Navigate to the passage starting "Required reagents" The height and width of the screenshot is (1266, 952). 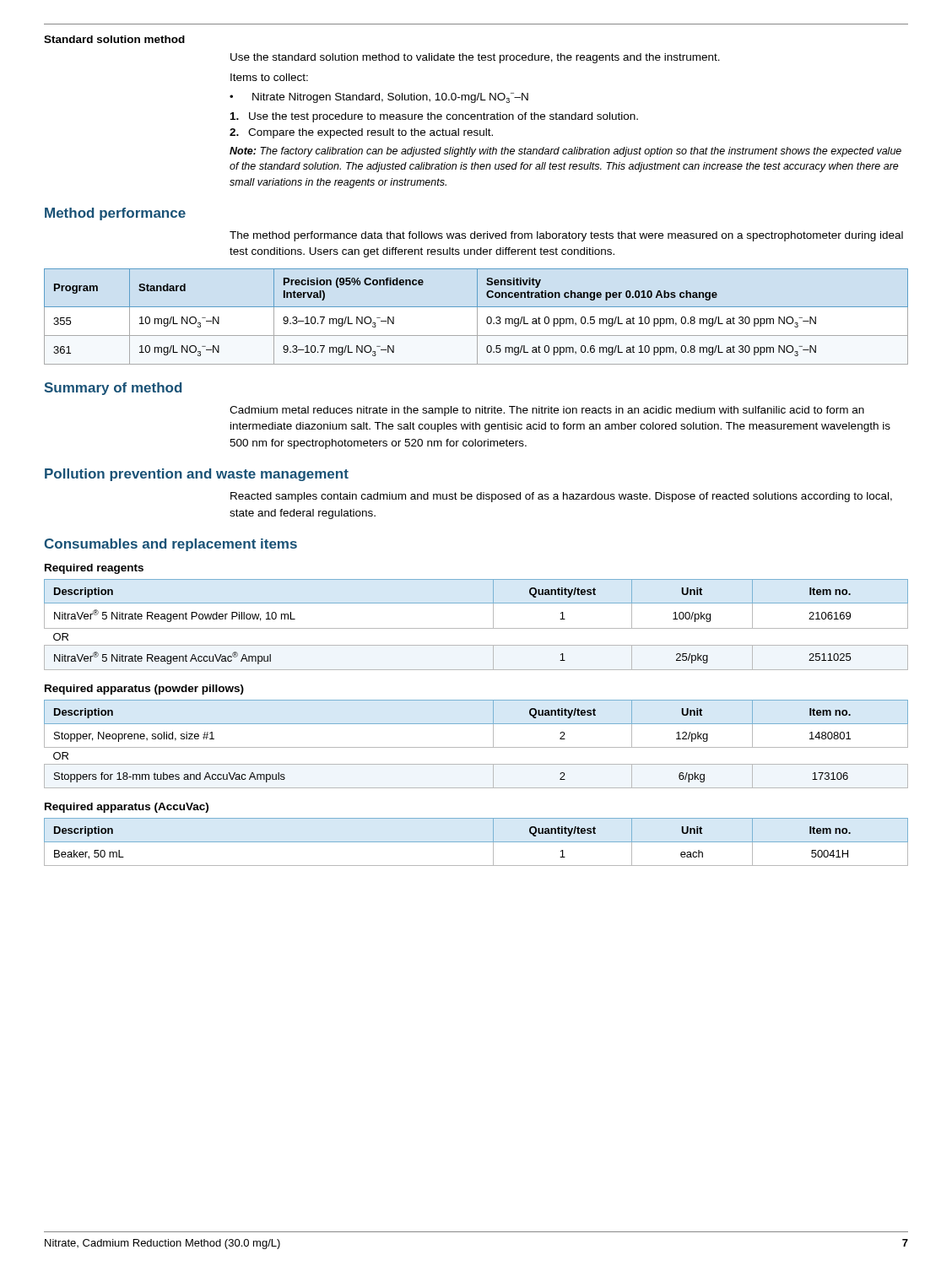94,568
